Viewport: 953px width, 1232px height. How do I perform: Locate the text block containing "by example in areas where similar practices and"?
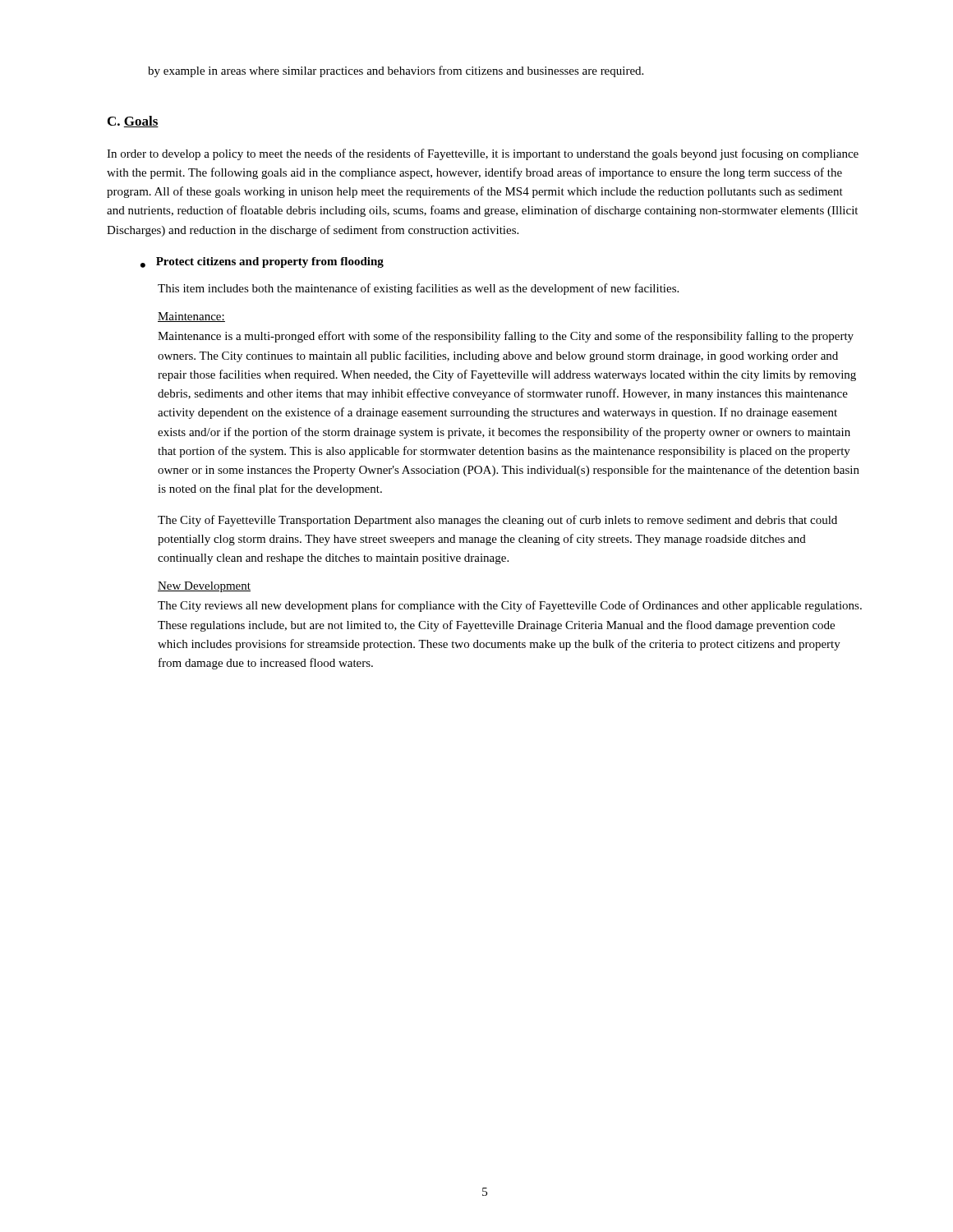(x=485, y=71)
